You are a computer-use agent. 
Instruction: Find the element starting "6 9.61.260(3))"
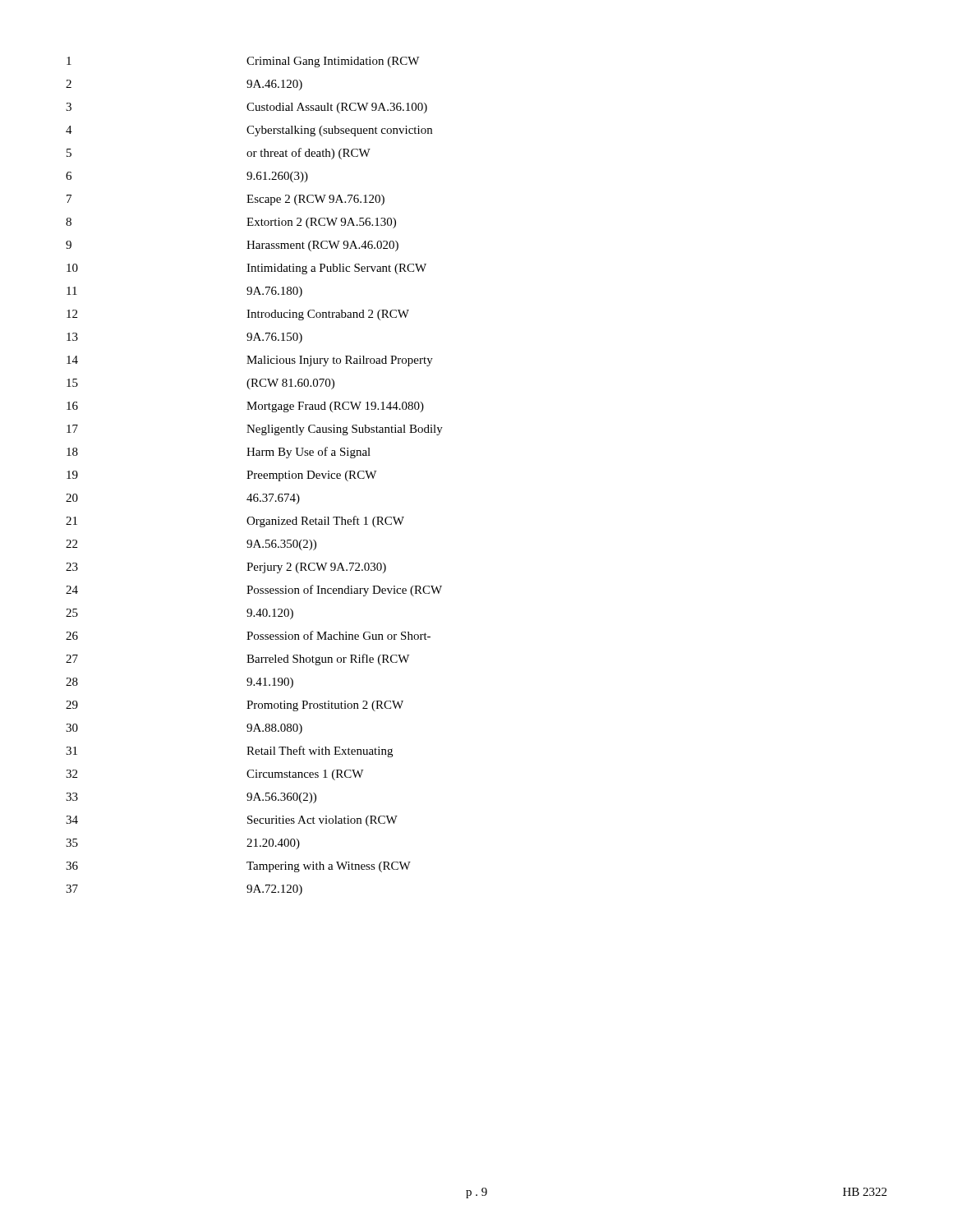(x=68, y=178)
